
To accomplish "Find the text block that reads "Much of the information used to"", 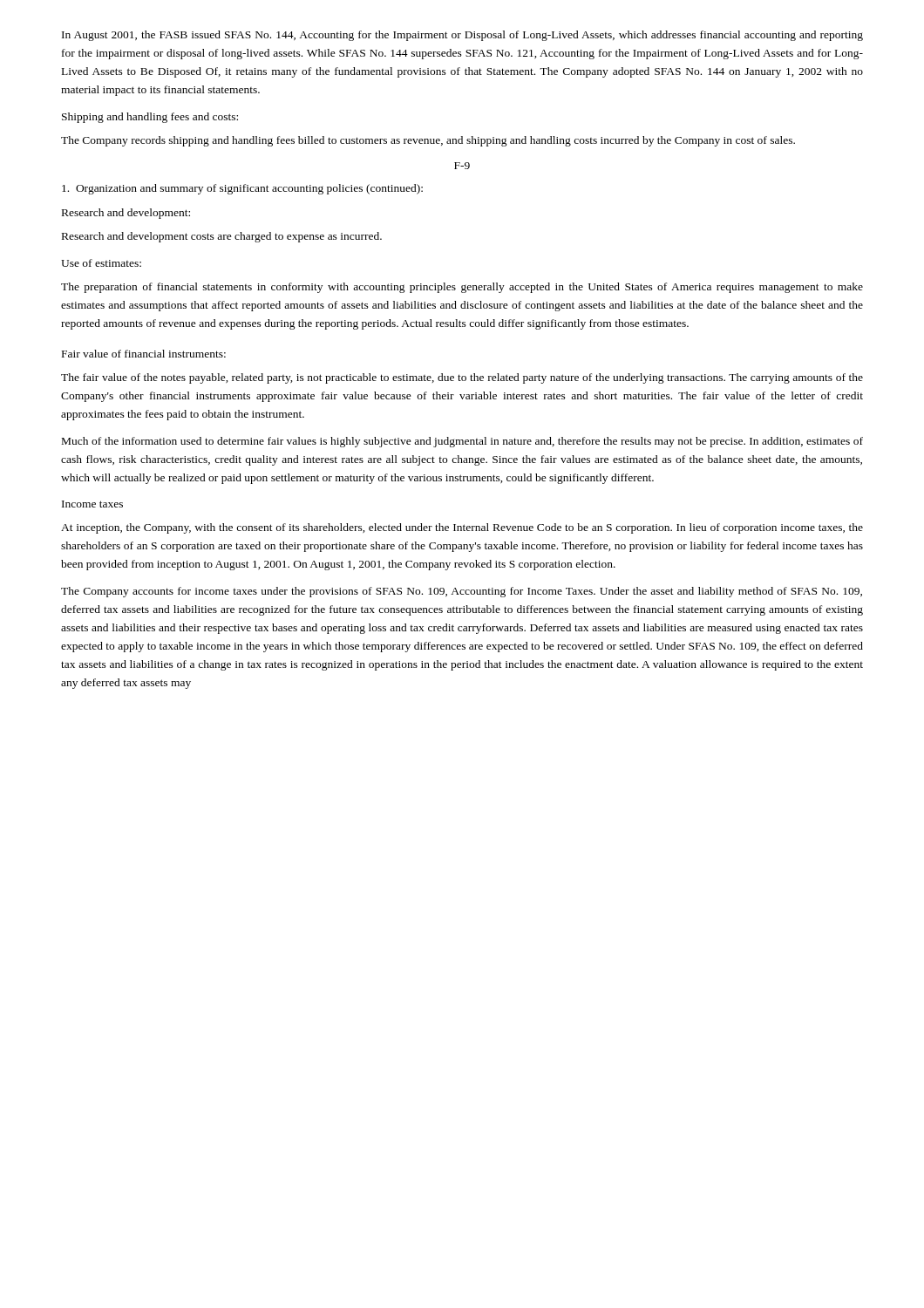I will (x=462, y=459).
